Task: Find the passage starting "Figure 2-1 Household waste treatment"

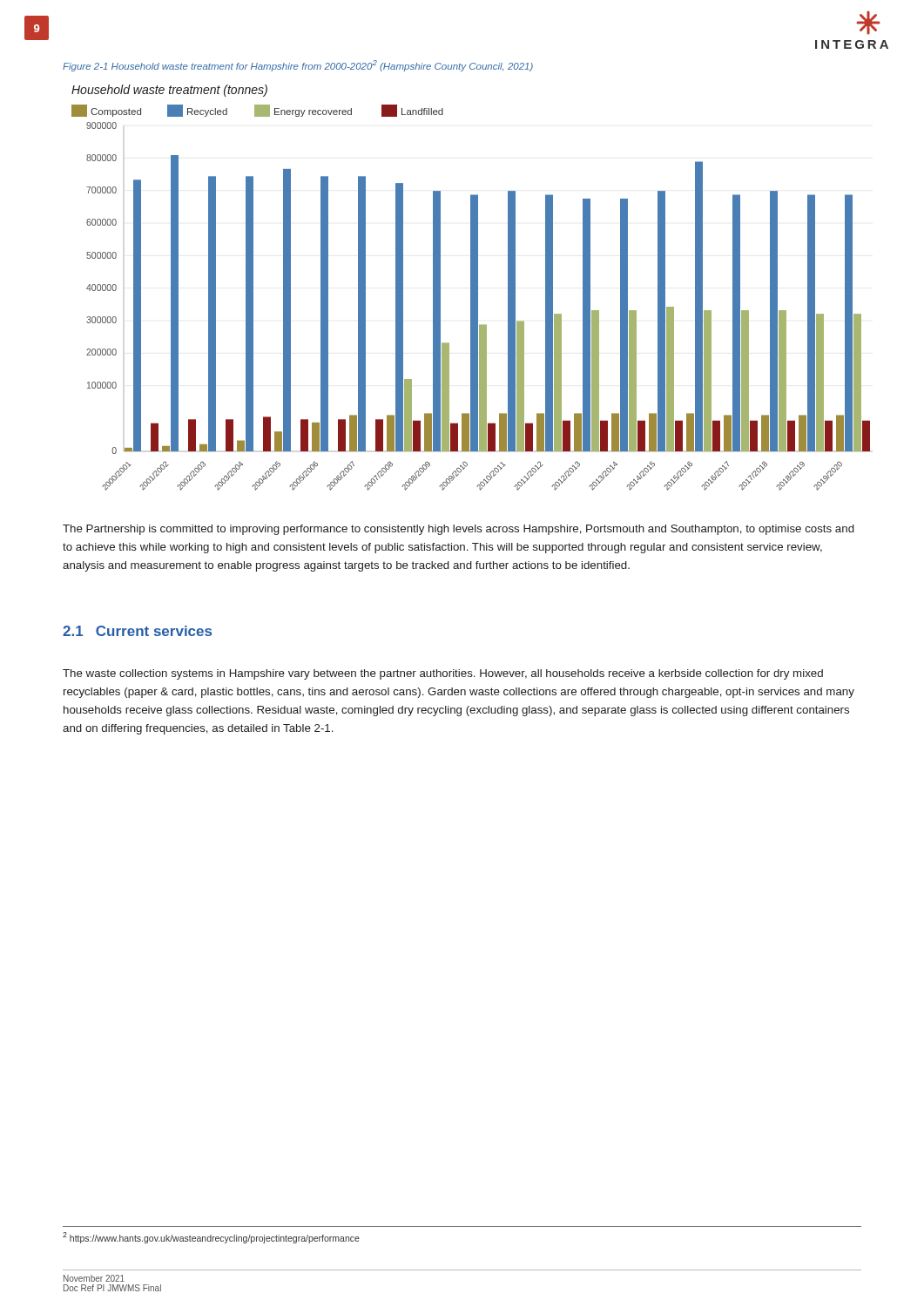Action: tap(298, 64)
